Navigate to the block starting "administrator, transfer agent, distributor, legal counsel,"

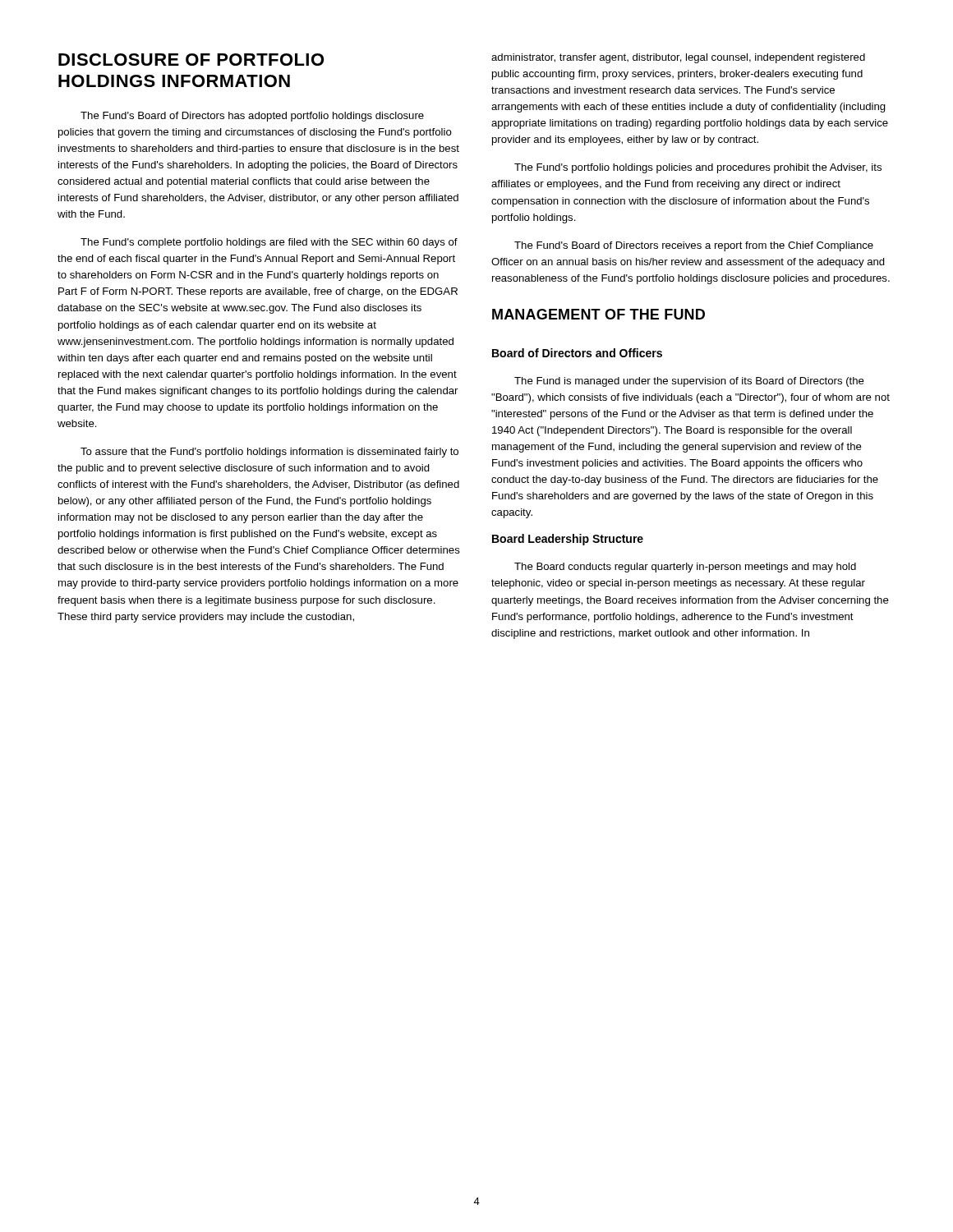693,99
